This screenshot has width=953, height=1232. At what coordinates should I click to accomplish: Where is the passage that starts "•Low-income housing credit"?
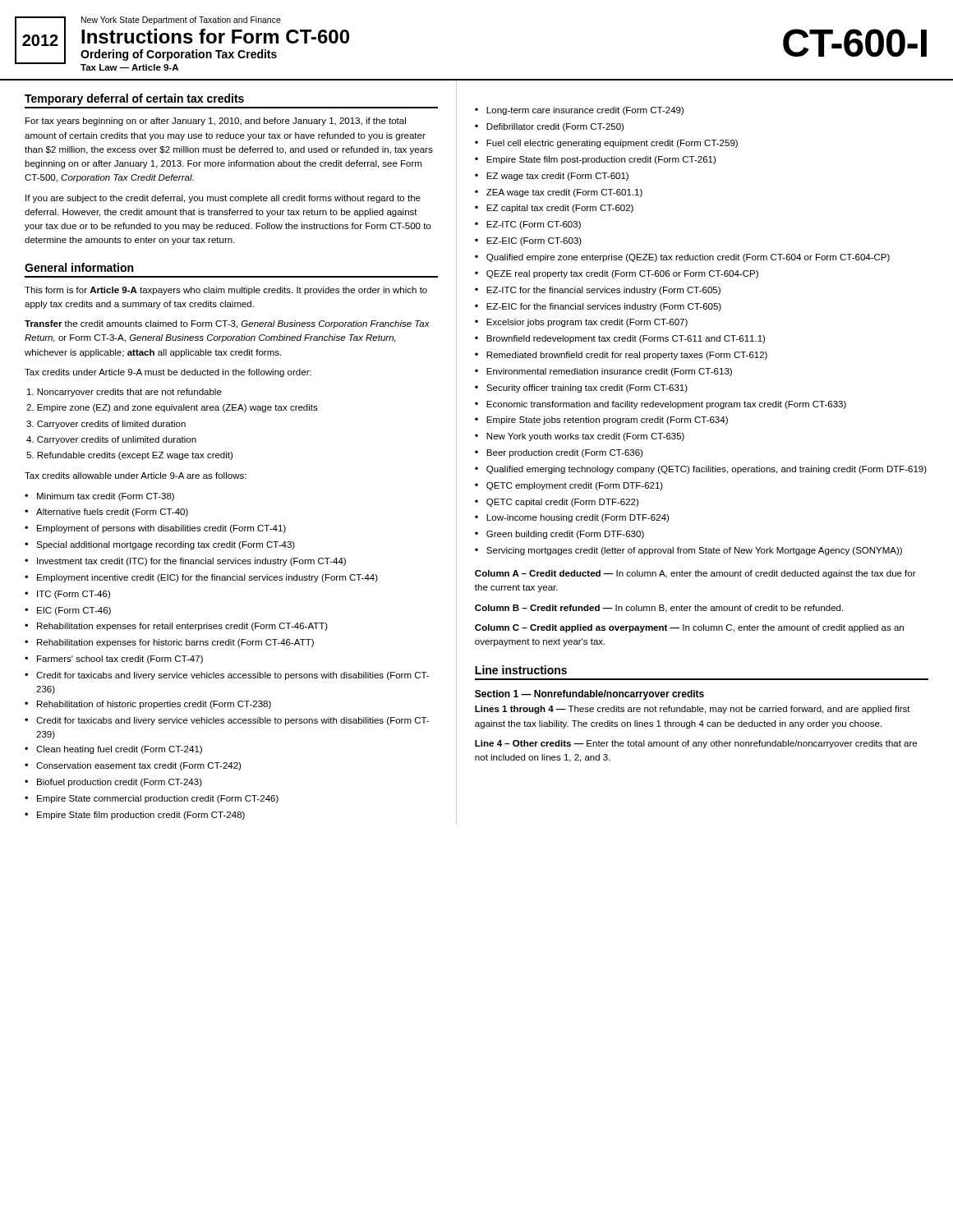(x=572, y=518)
